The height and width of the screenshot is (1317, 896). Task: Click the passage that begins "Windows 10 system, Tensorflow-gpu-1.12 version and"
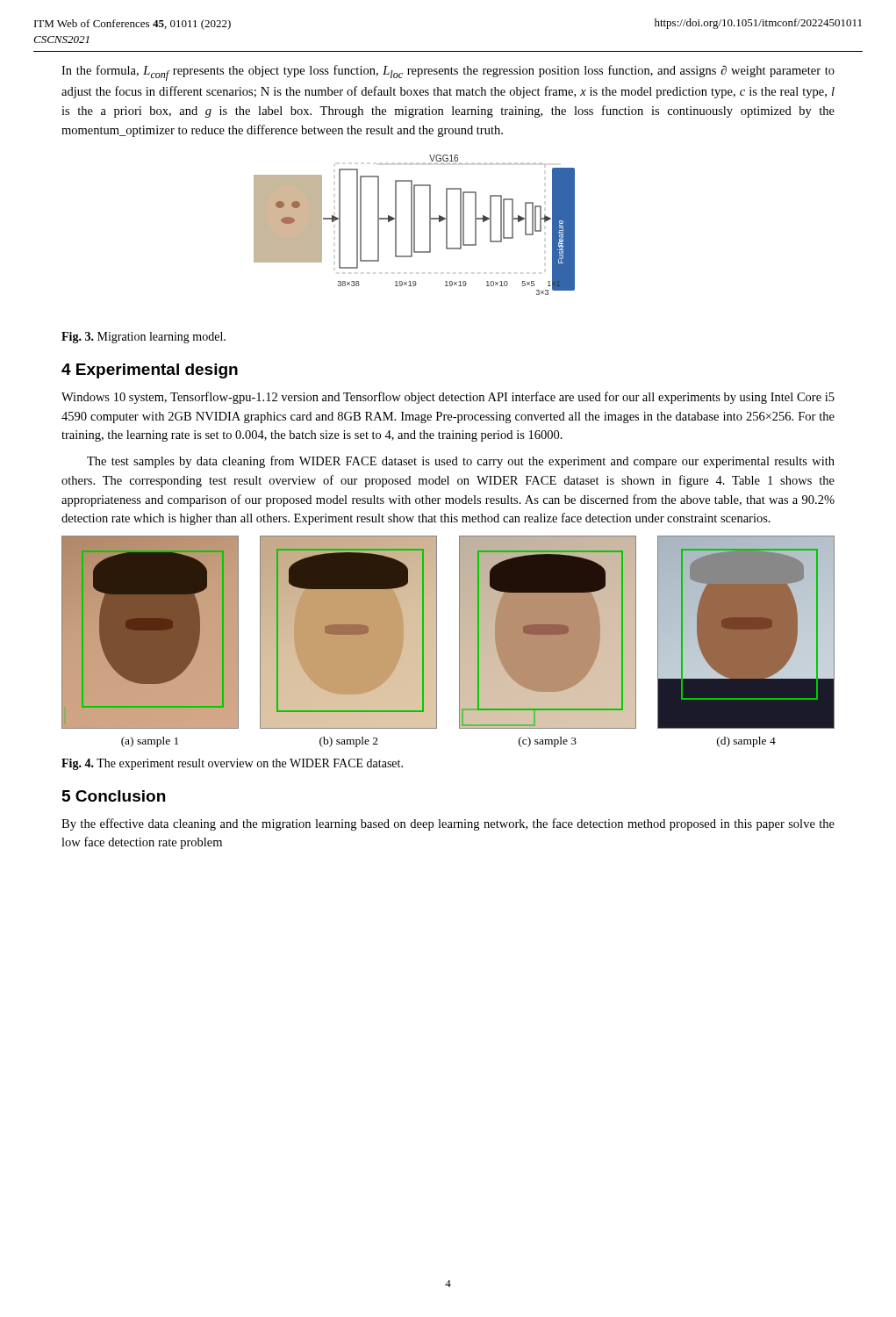(448, 458)
